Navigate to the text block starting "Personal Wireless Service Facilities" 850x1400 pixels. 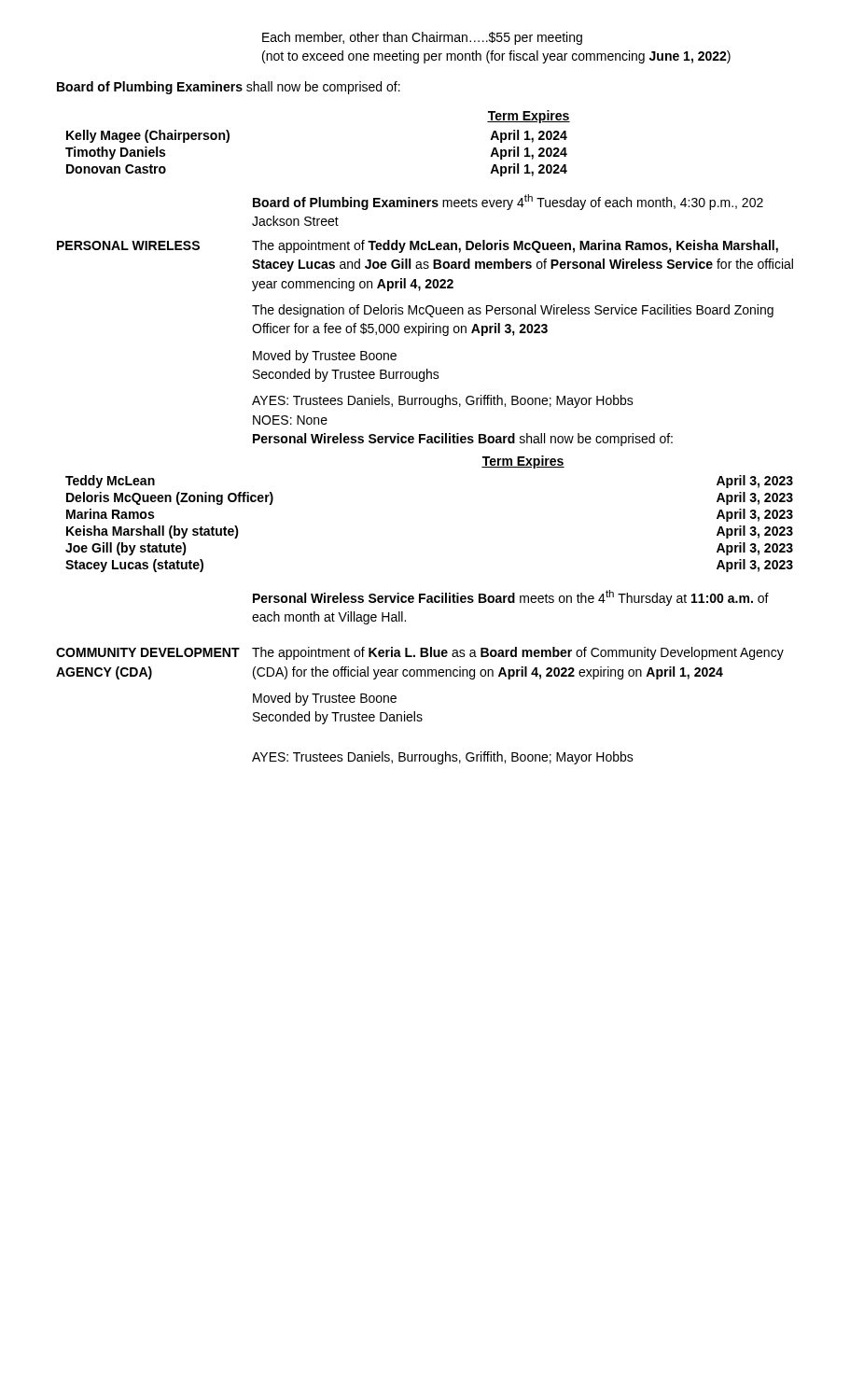coord(510,606)
